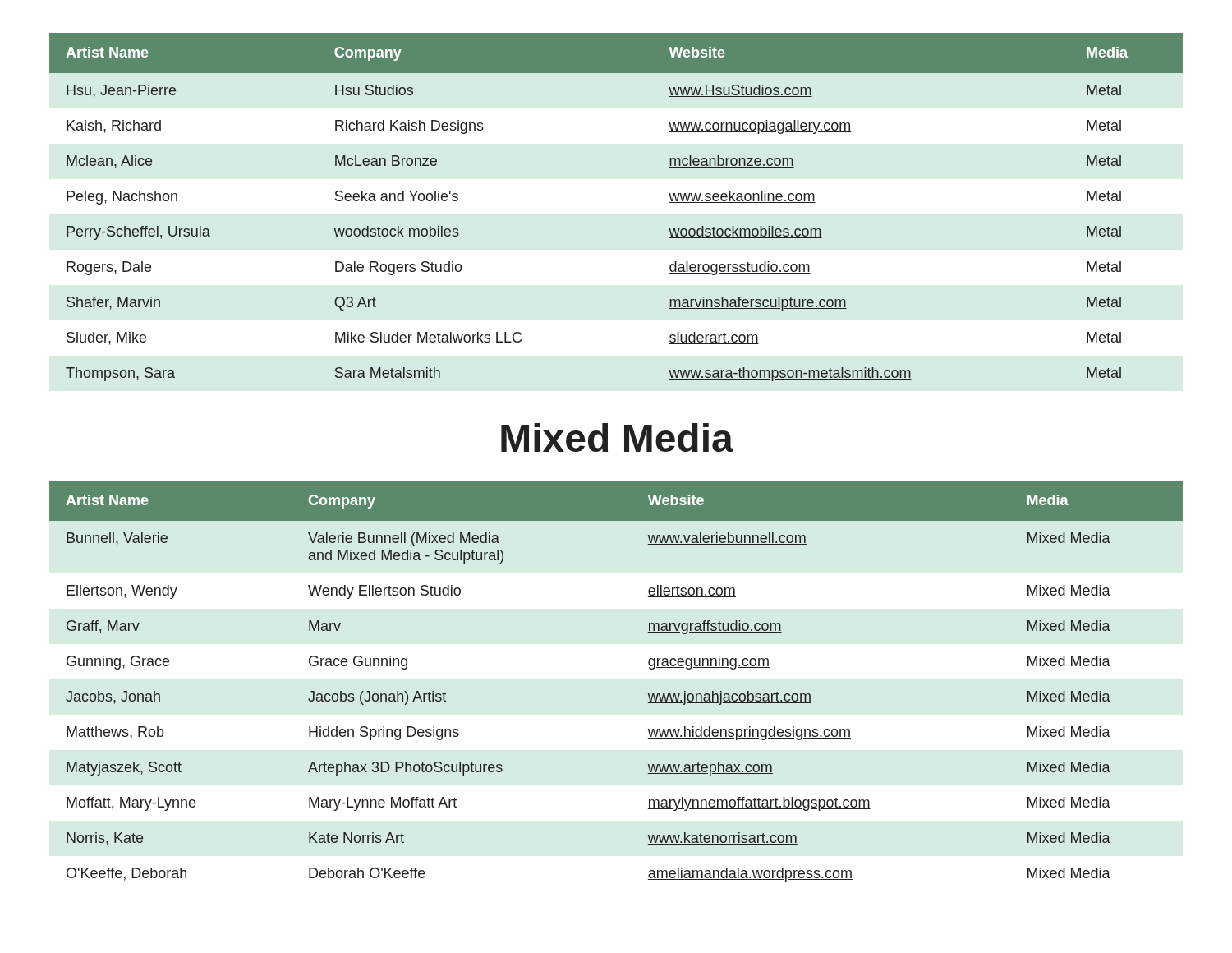Point to the element starting "Mixed Media"
The image size is (1232, 953).
click(616, 438)
